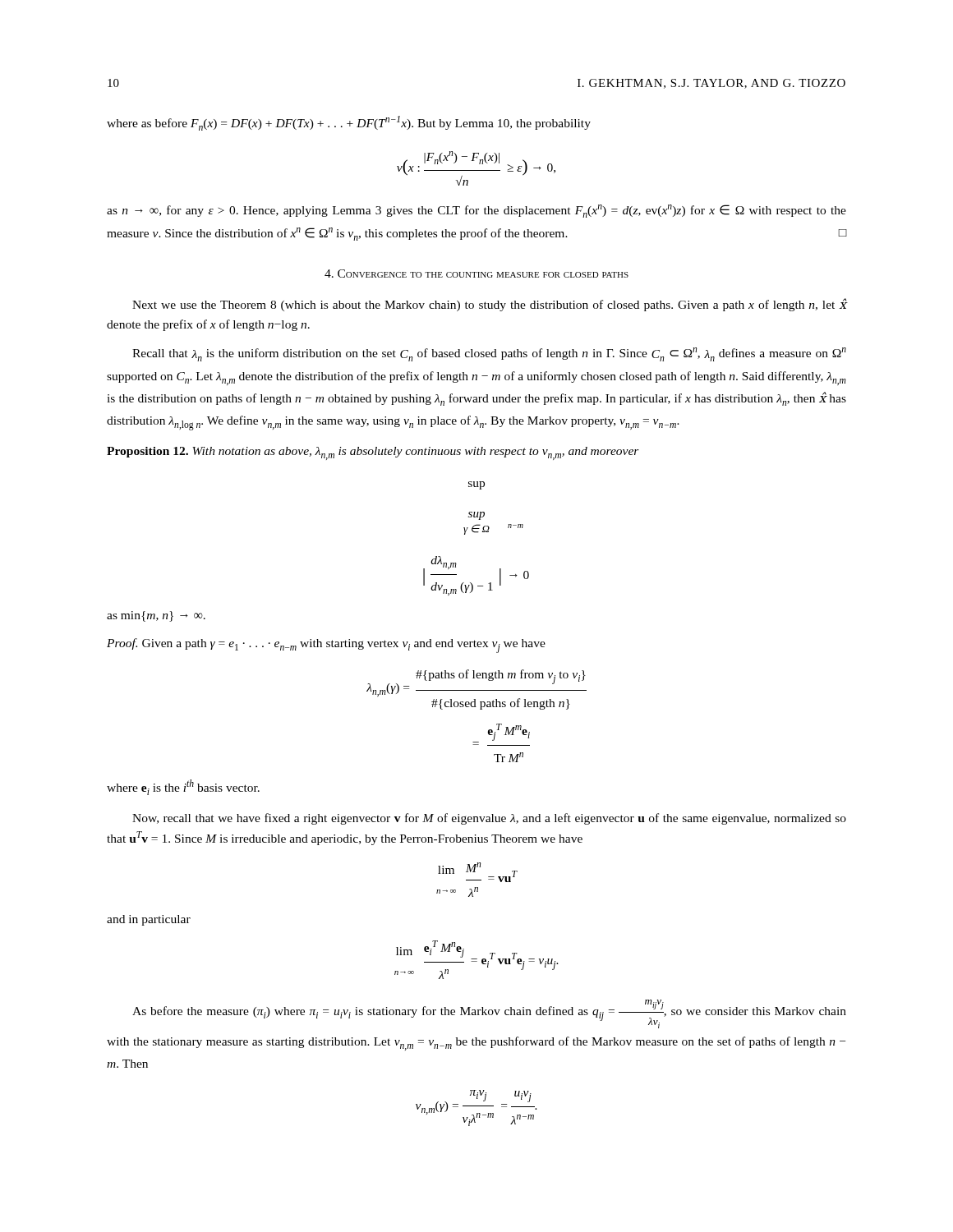This screenshot has width=953, height=1232.
Task: Locate the block of text that opens with "as n → ∞, for any"
Action: click(476, 223)
